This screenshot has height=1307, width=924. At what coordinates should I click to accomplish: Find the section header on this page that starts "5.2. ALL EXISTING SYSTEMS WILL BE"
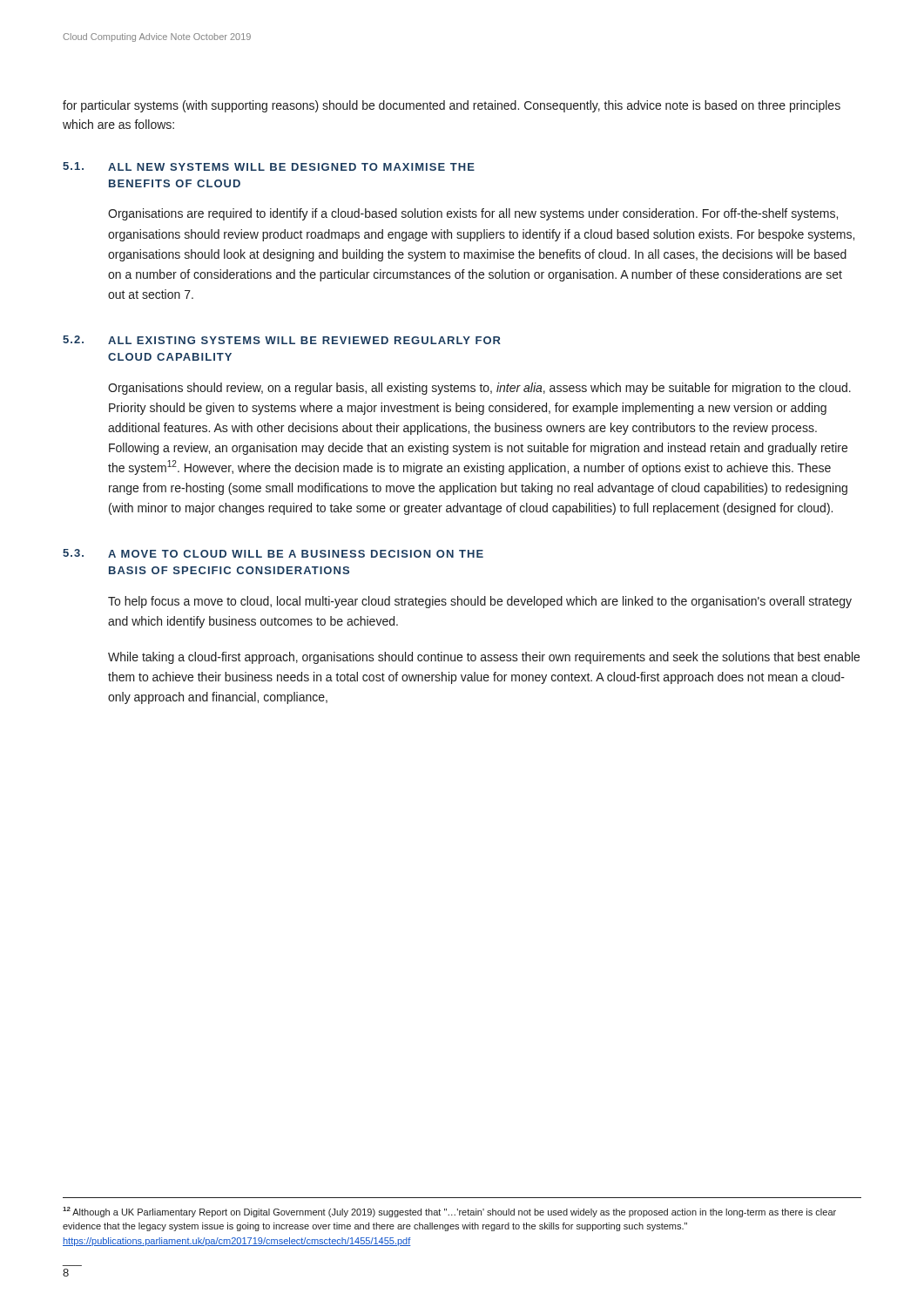pyautogui.click(x=282, y=349)
